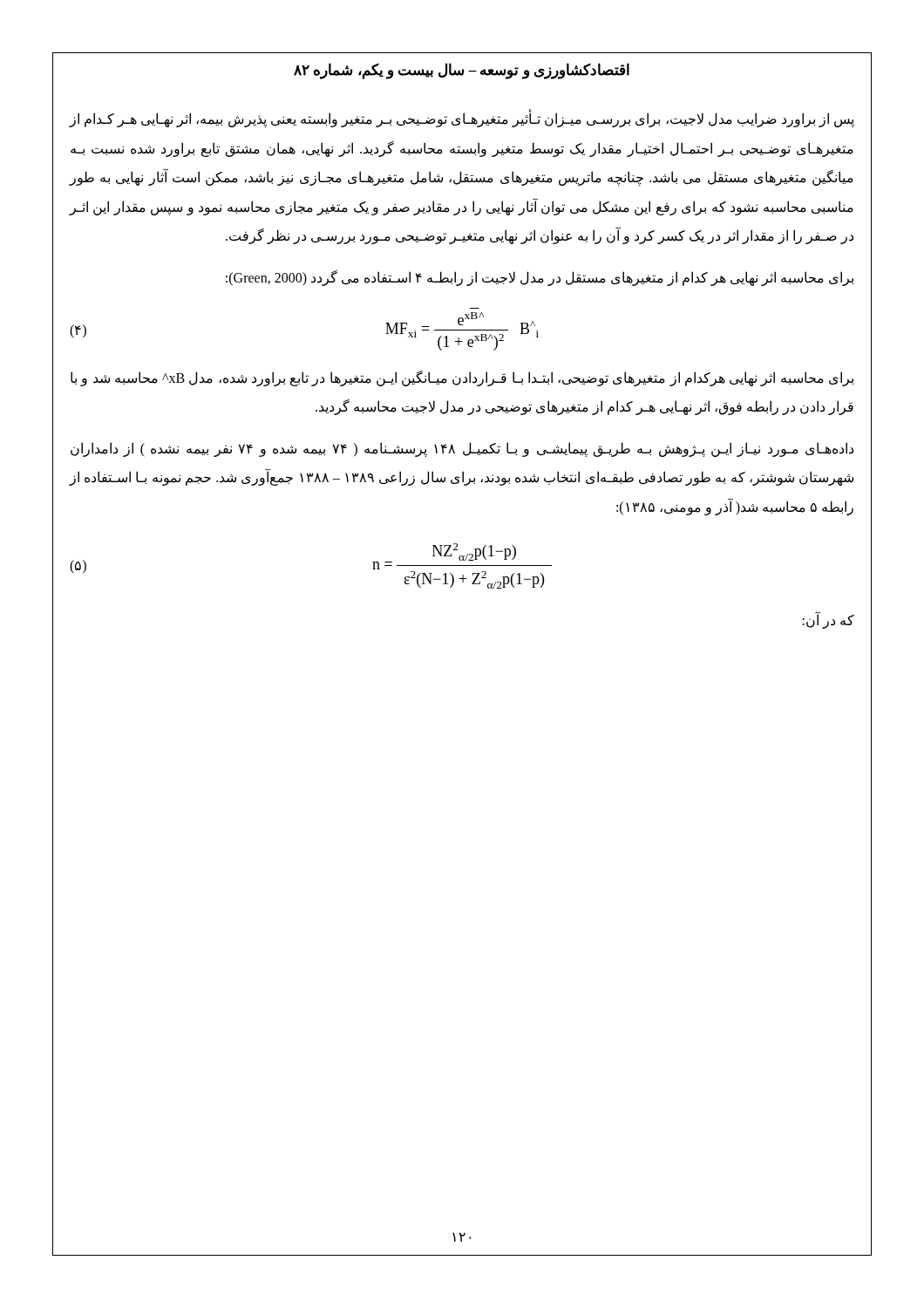Point to the block beginning "برای محاسبه اثر نهایی هرکدام از متغیرهای توضیحی،"

462,392
